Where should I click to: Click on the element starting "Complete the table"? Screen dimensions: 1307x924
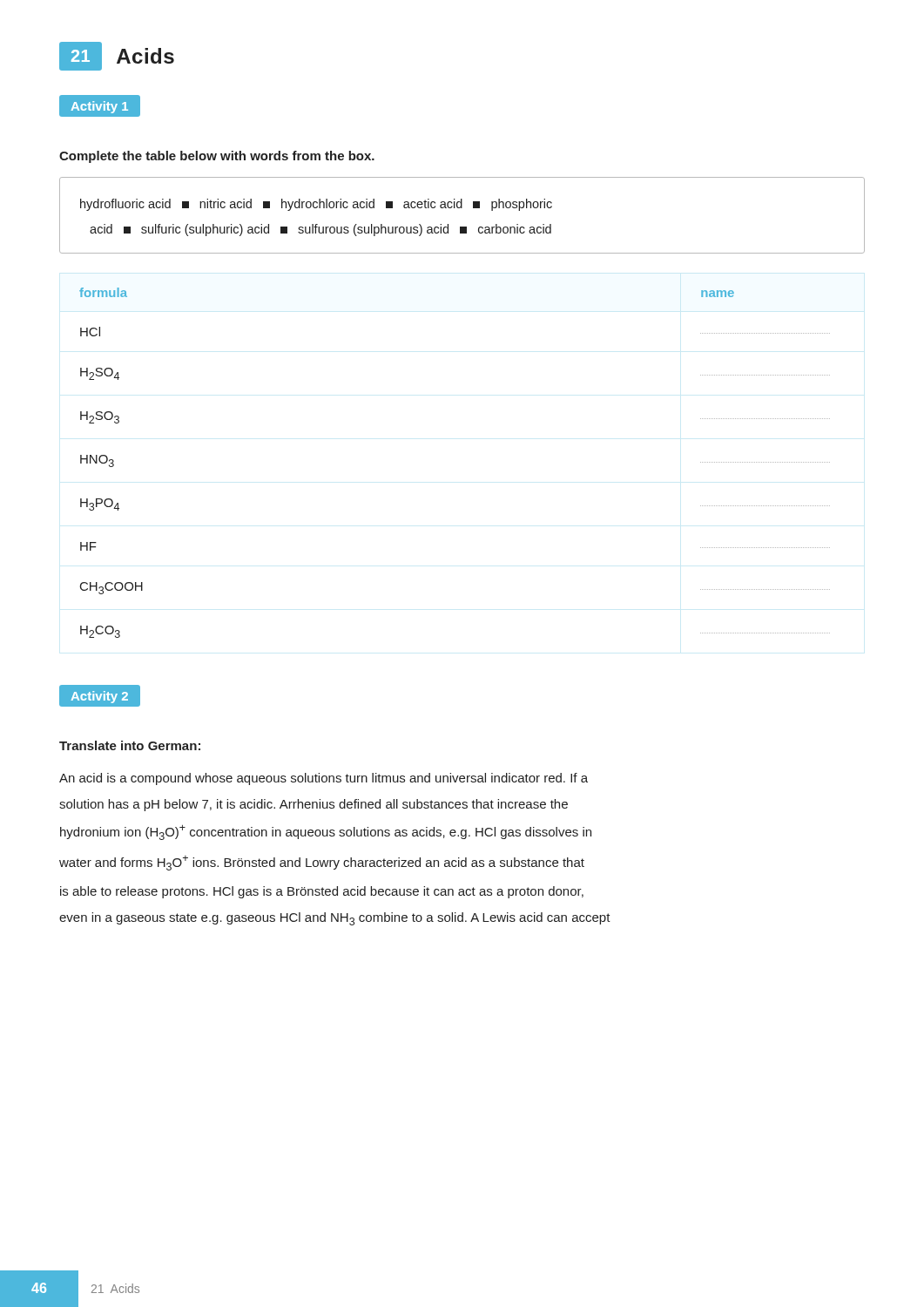[x=217, y=156]
